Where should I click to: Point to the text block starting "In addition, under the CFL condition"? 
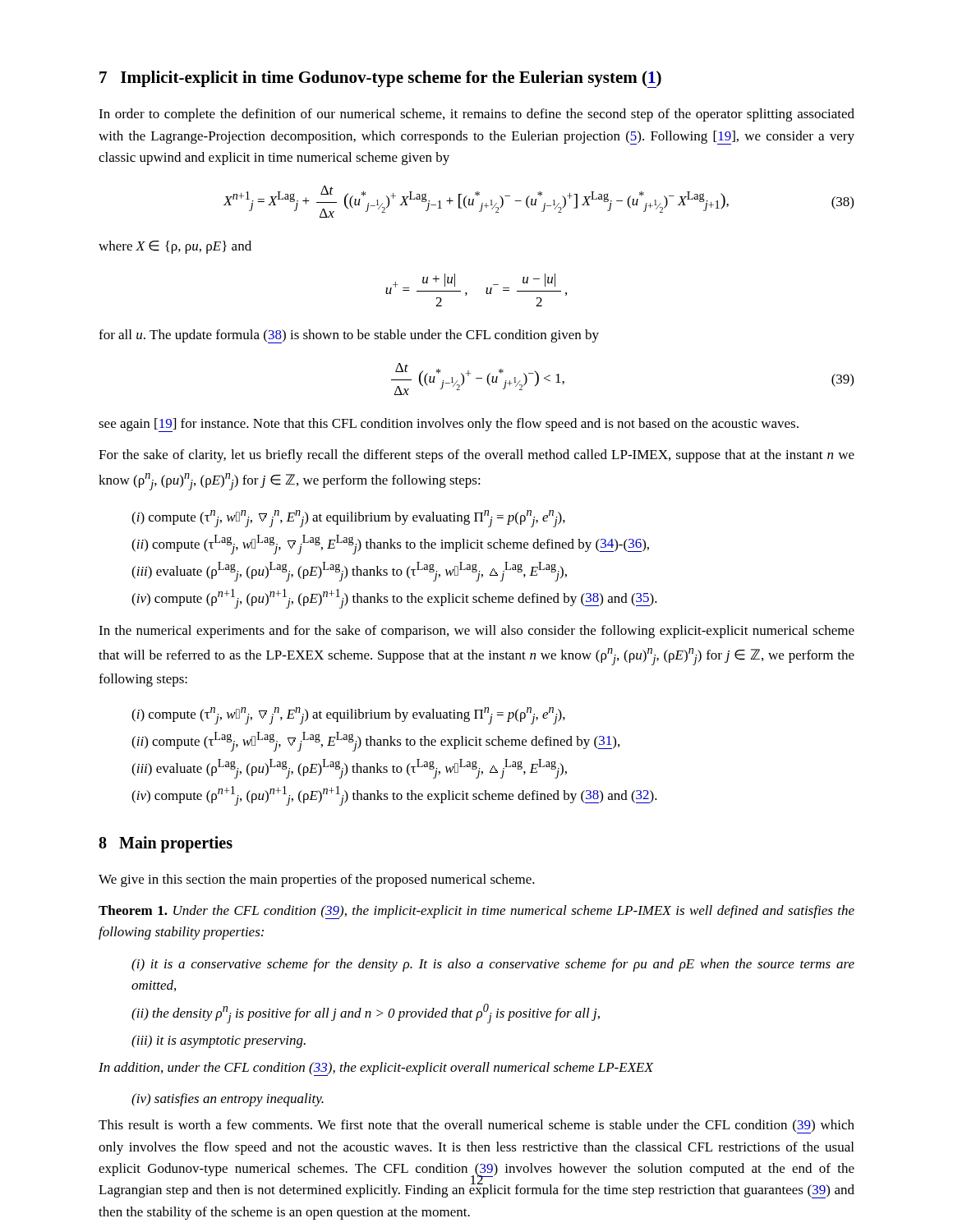[x=476, y=1068]
